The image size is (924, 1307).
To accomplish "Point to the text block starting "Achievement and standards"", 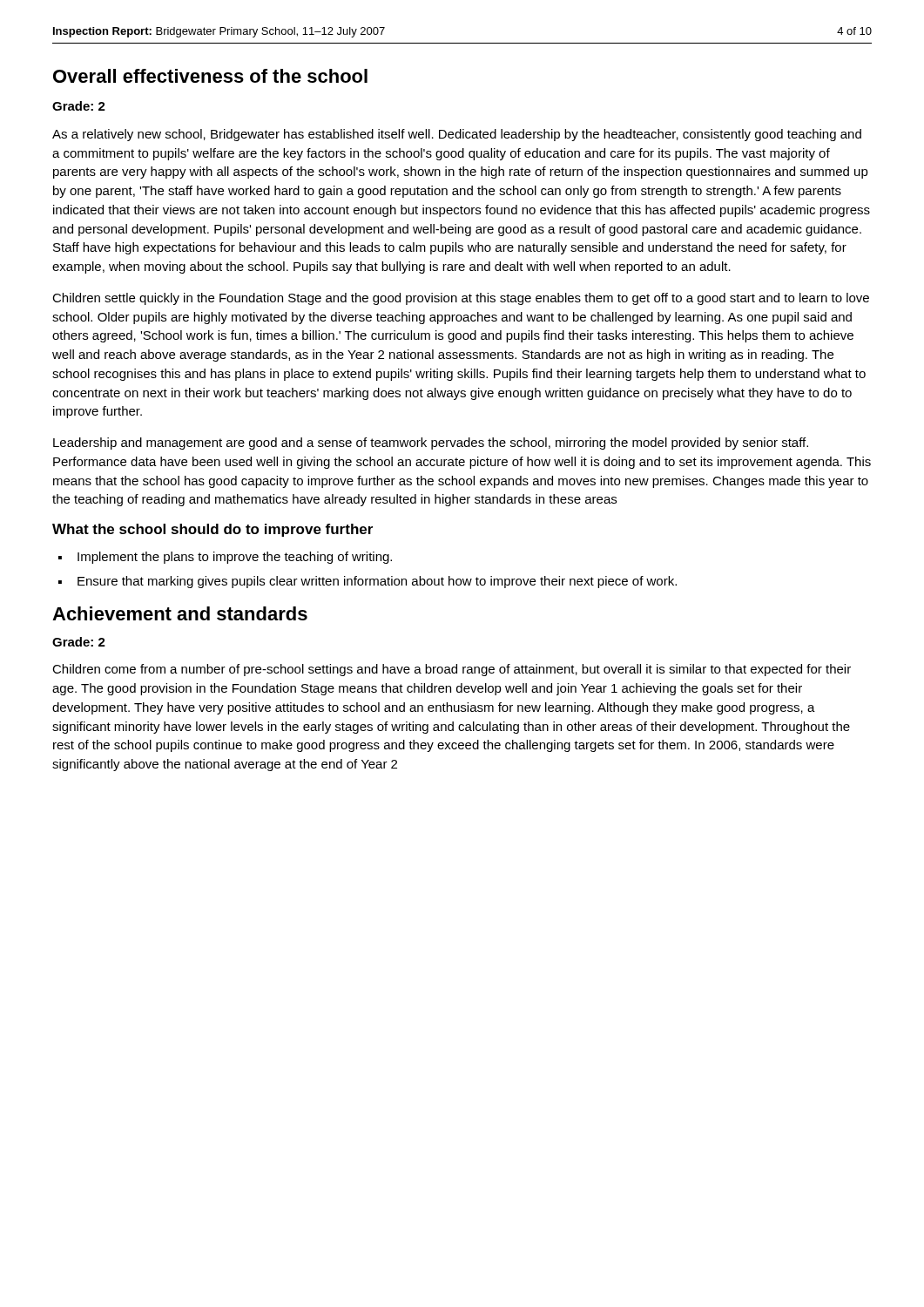I will 180,613.
